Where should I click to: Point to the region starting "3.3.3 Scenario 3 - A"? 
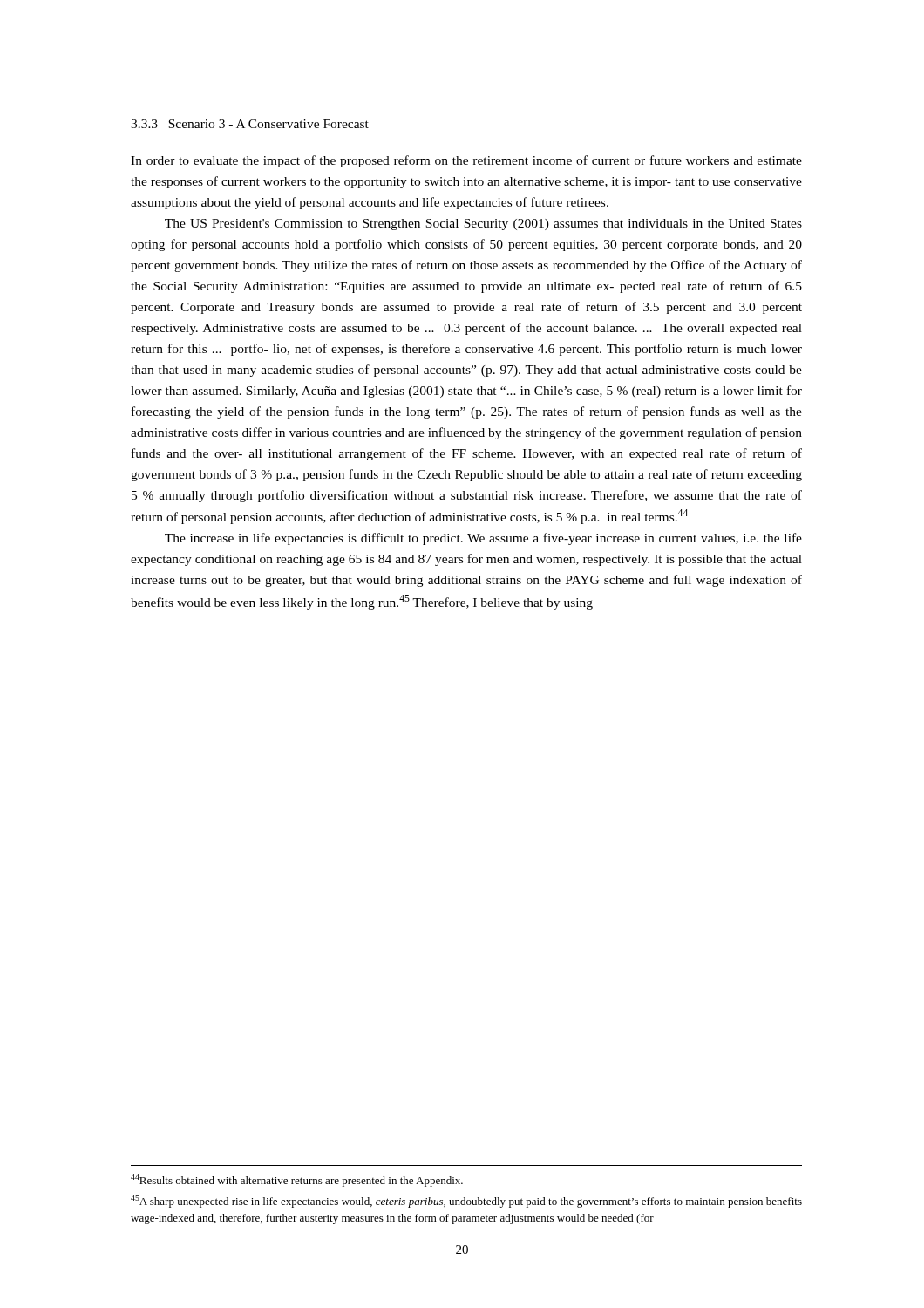[250, 123]
